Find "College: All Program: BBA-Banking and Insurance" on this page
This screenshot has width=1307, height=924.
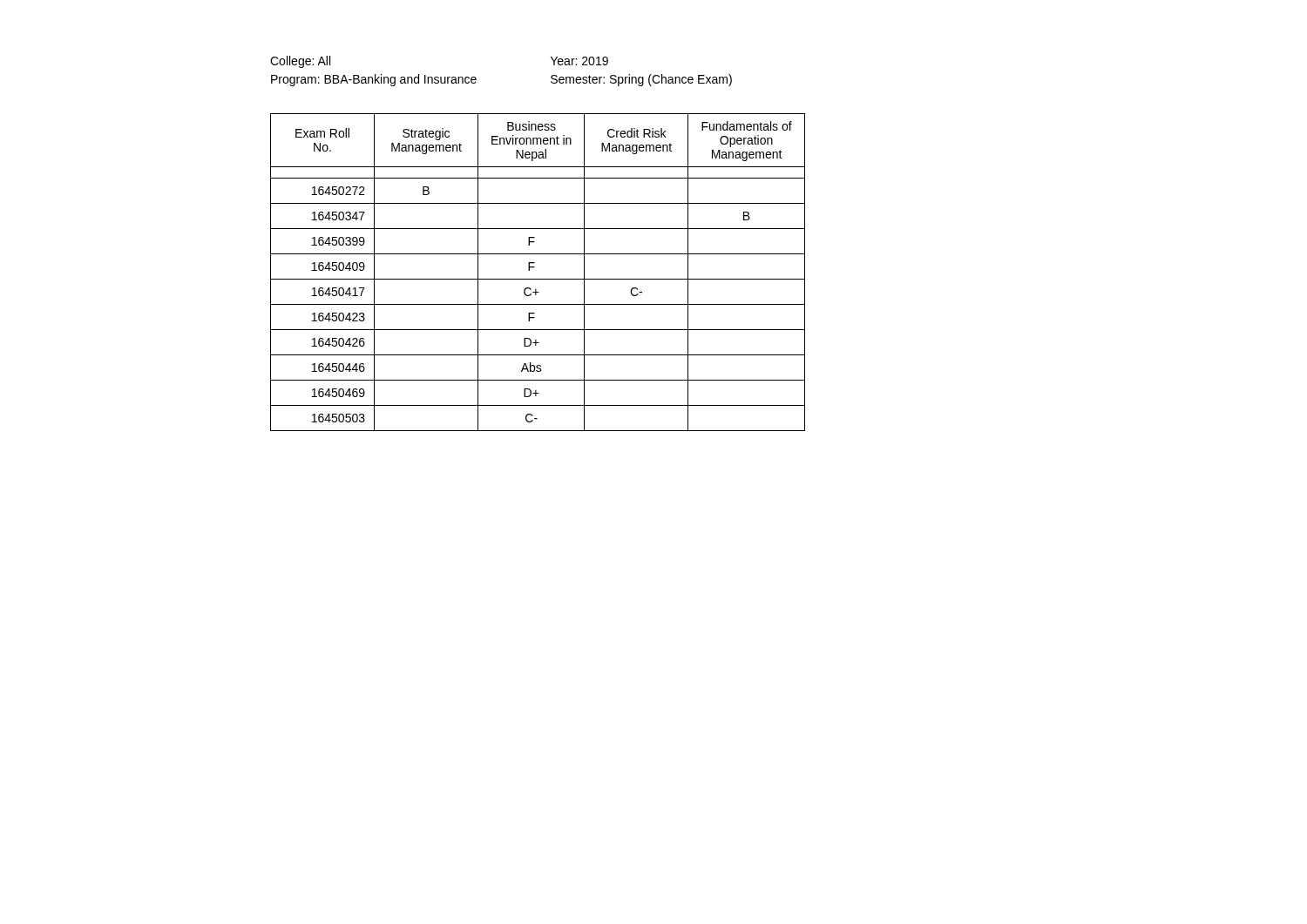click(x=374, y=71)
